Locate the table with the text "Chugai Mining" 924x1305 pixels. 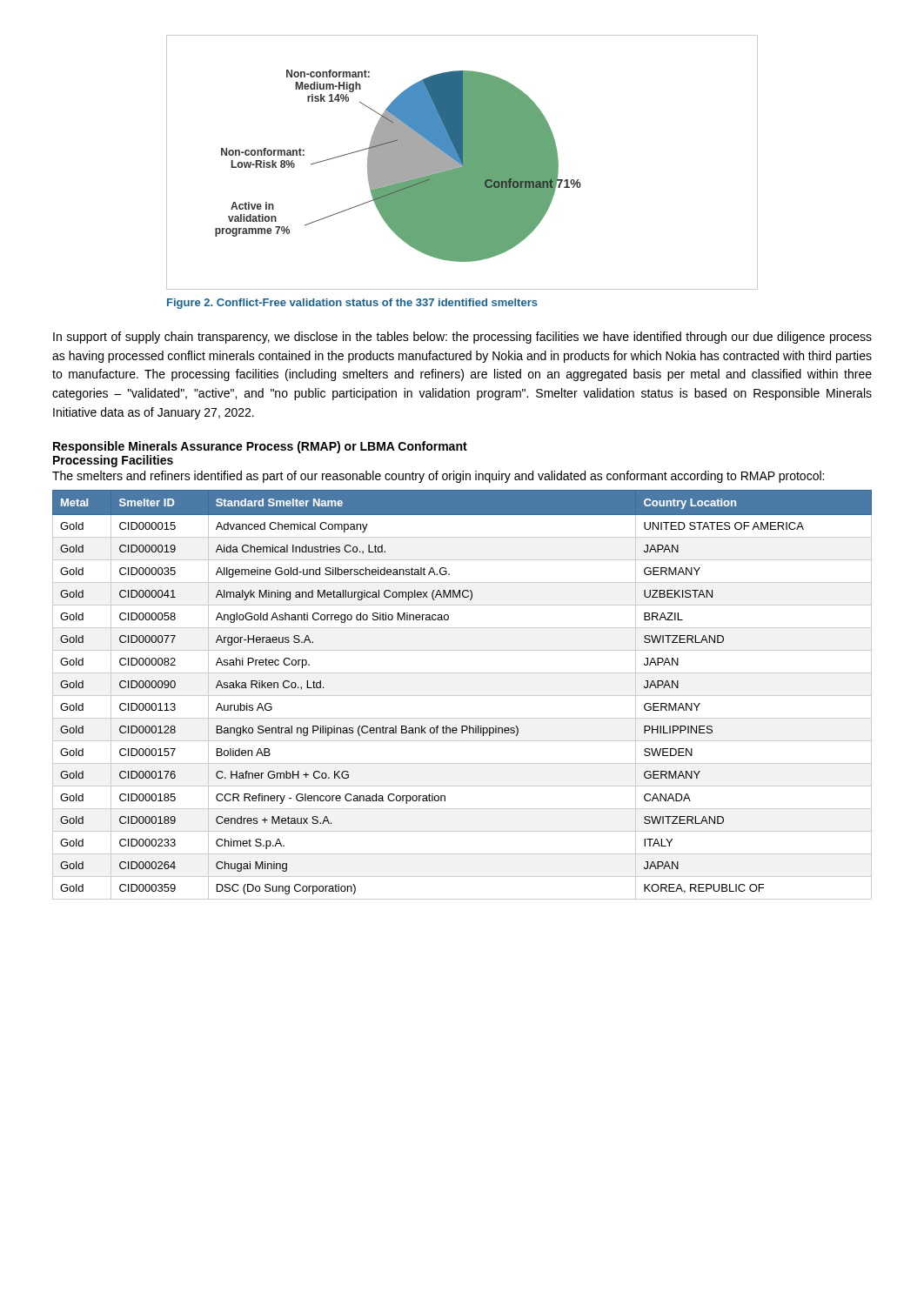(x=462, y=695)
